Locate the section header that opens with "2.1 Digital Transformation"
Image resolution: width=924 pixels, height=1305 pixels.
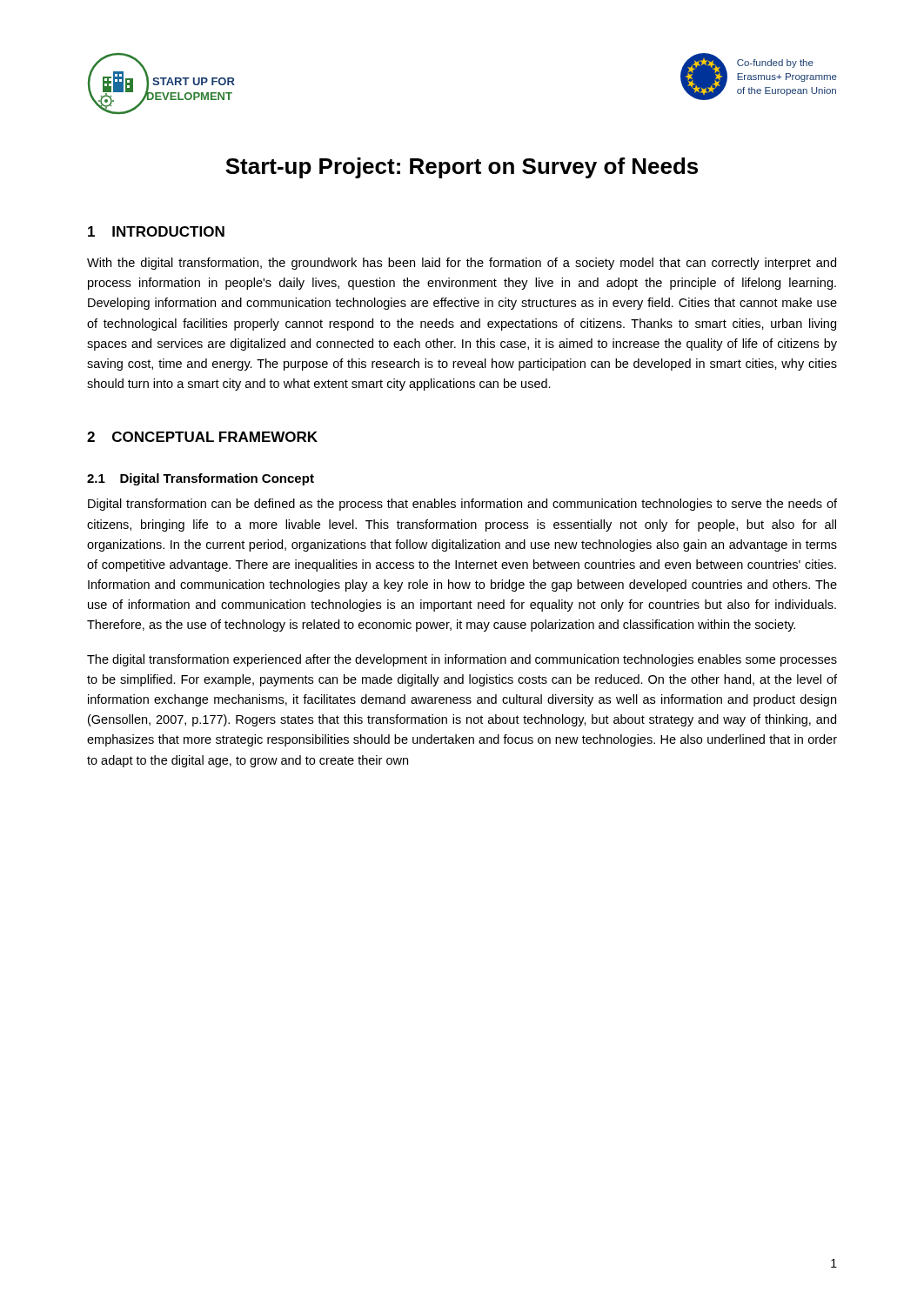(x=201, y=478)
